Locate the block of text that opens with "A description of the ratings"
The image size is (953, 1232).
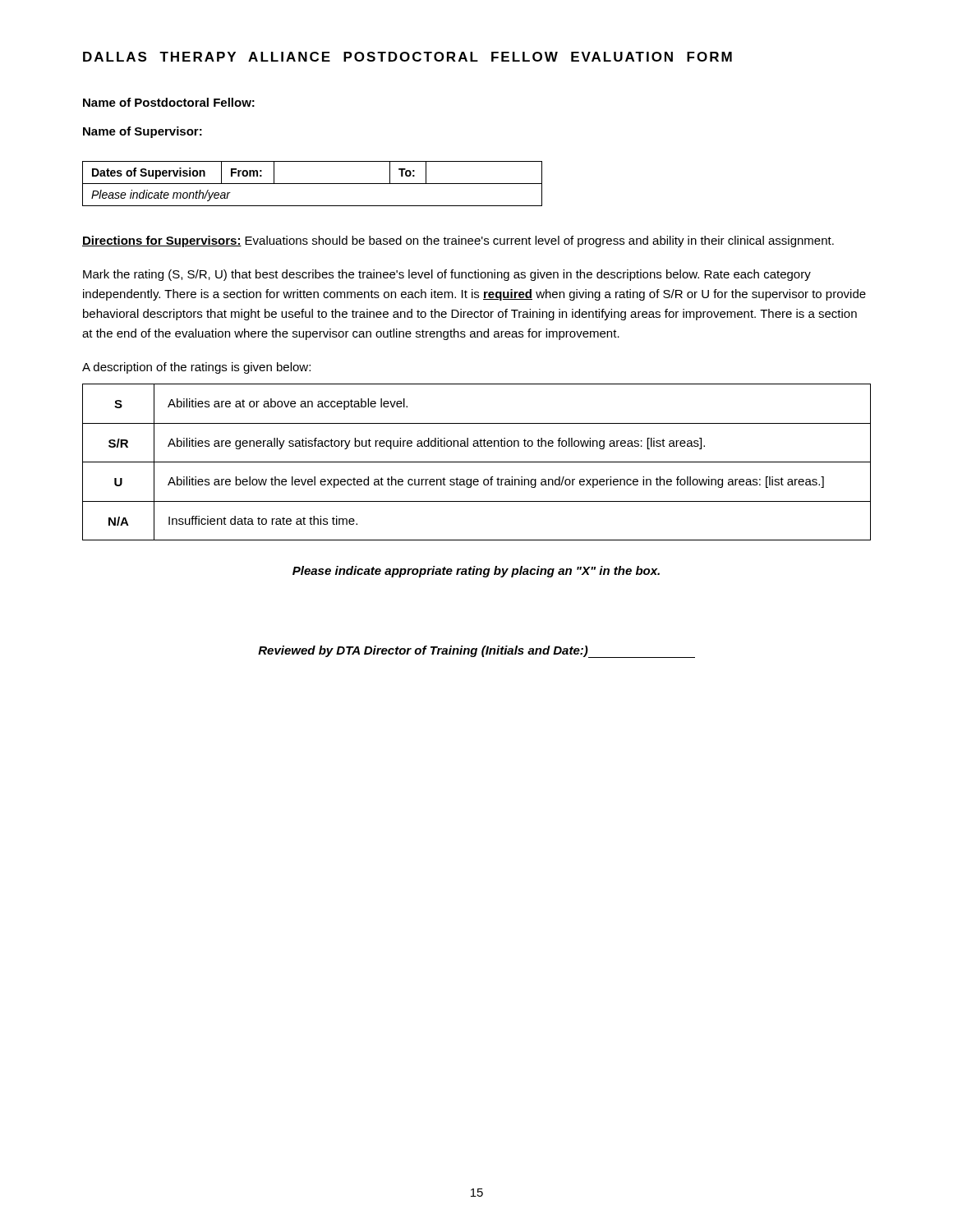(x=197, y=367)
